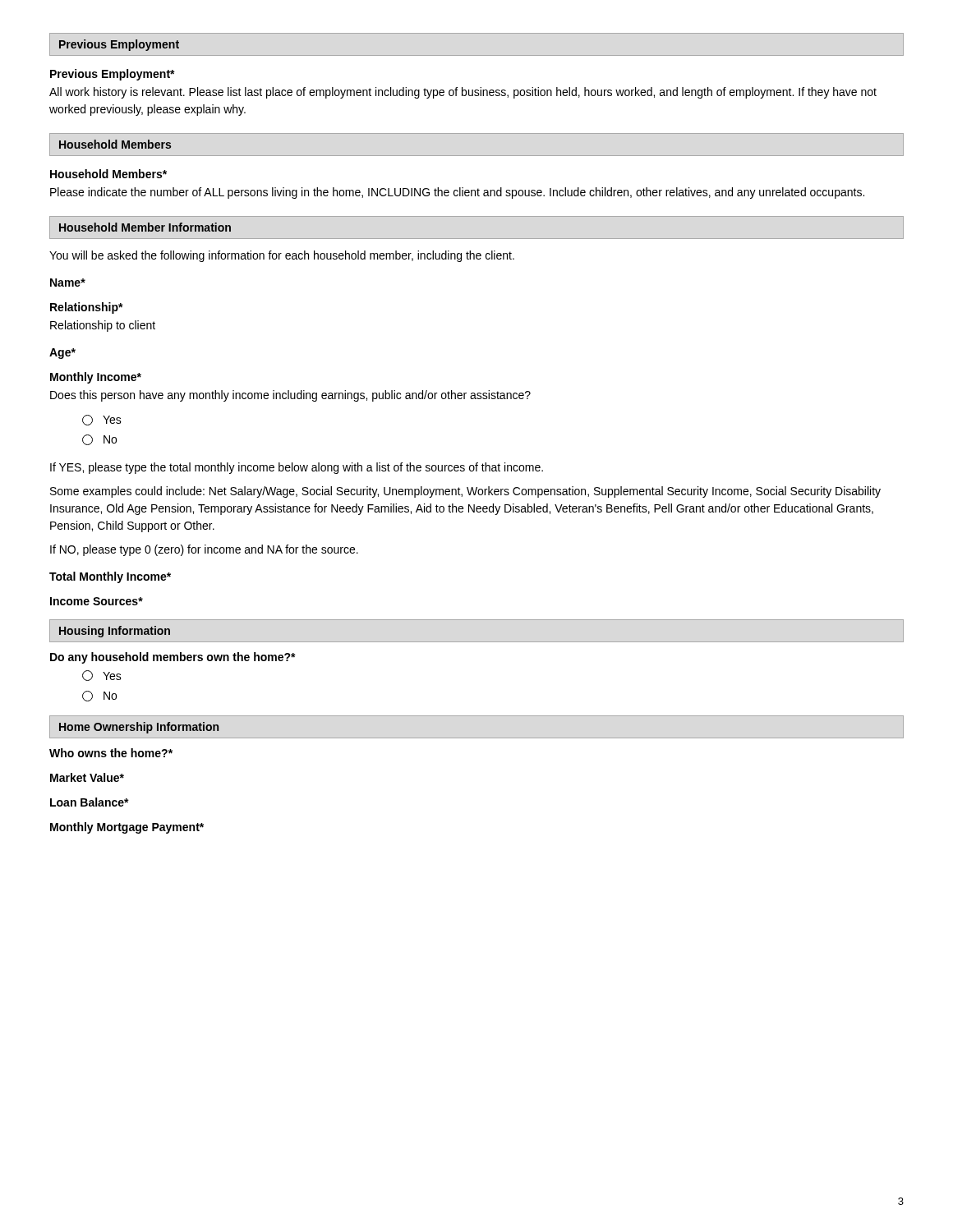Screen dimensions: 1232x953
Task: Find the element starting "If NO, please type 0"
Action: (x=204, y=549)
